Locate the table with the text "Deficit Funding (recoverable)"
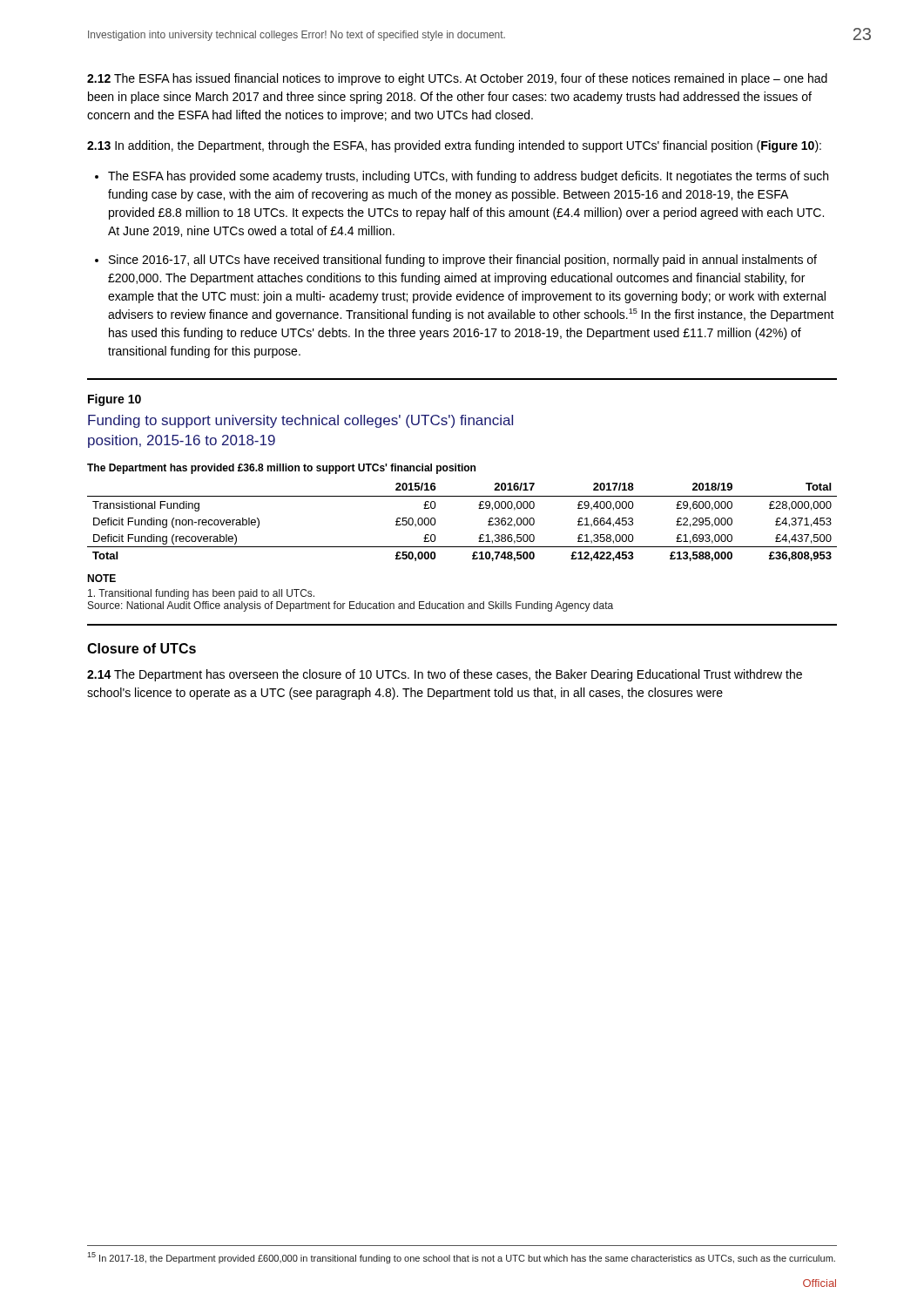The height and width of the screenshot is (1307, 924). [x=462, y=520]
